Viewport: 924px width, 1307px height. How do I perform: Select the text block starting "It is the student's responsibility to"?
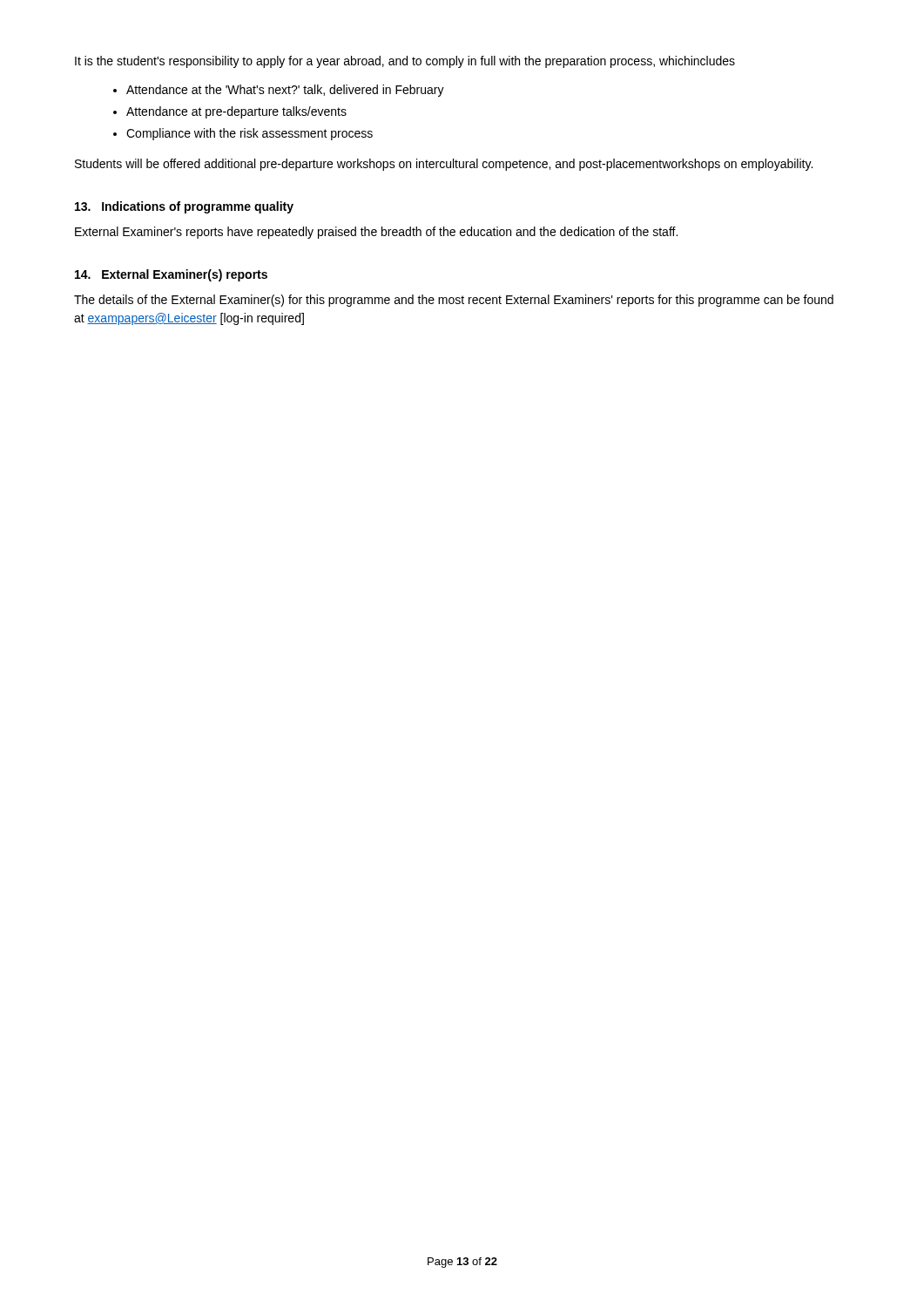[405, 61]
